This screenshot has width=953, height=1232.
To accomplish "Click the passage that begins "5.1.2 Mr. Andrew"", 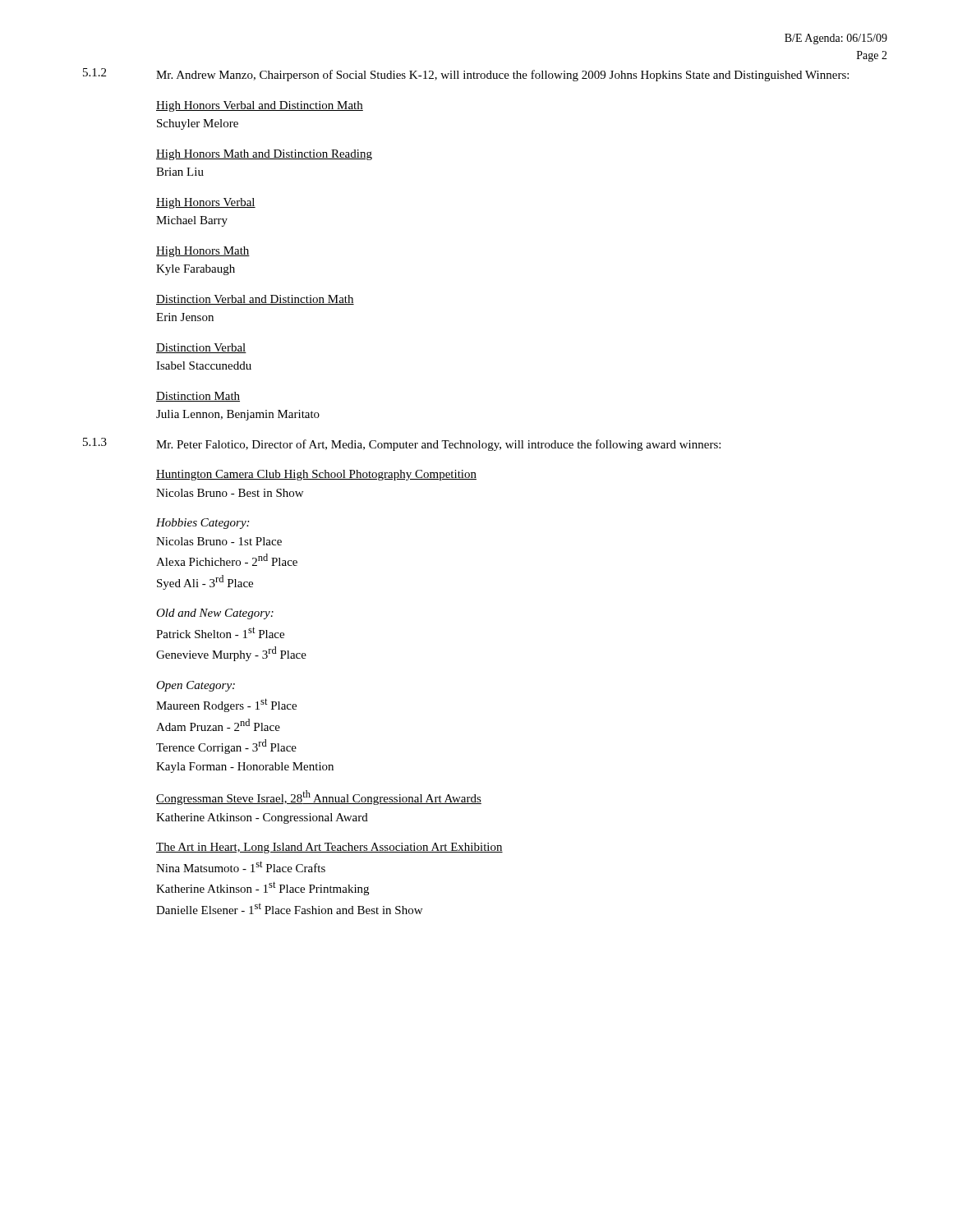I will (485, 75).
